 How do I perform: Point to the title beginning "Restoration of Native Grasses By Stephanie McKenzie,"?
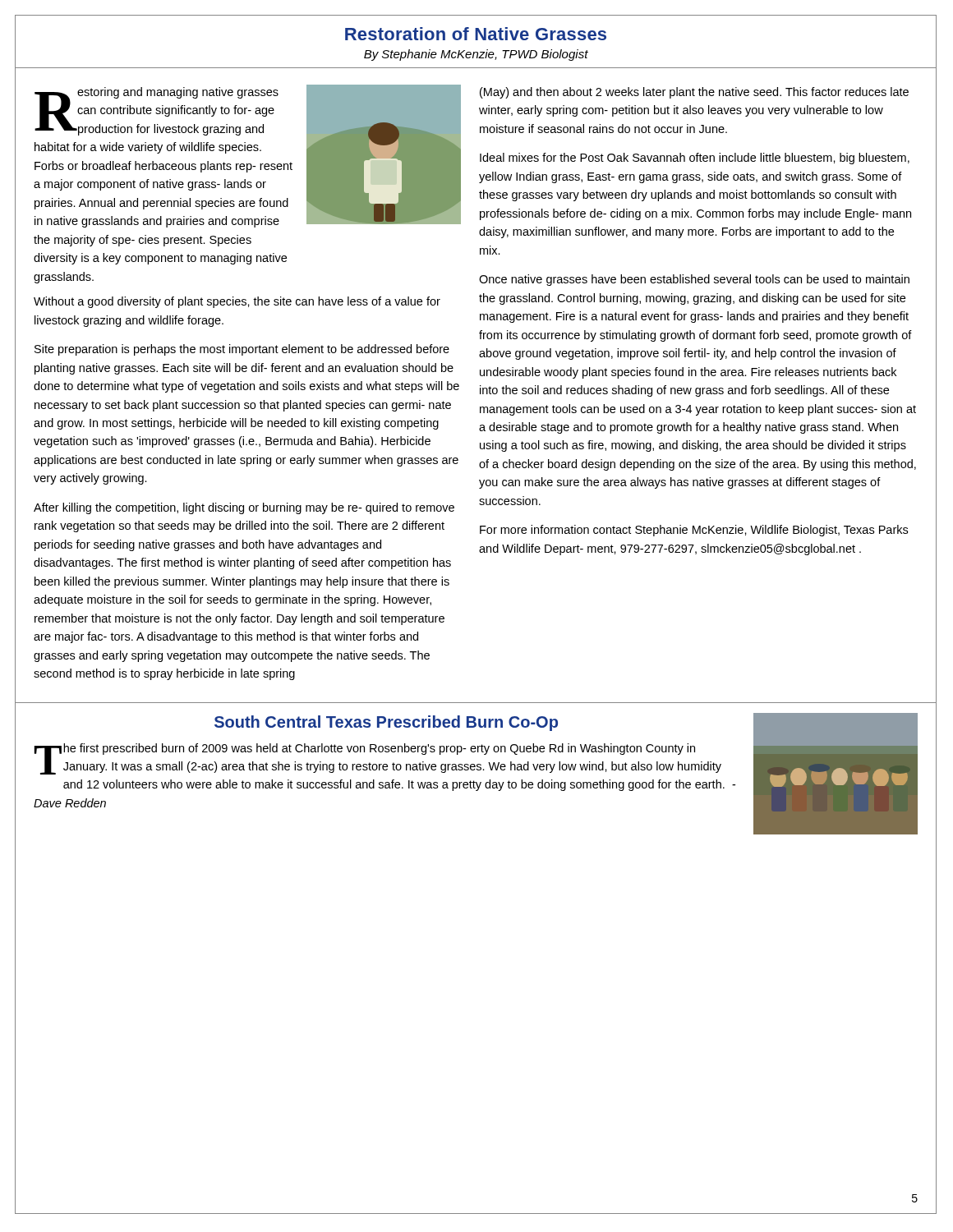(476, 42)
